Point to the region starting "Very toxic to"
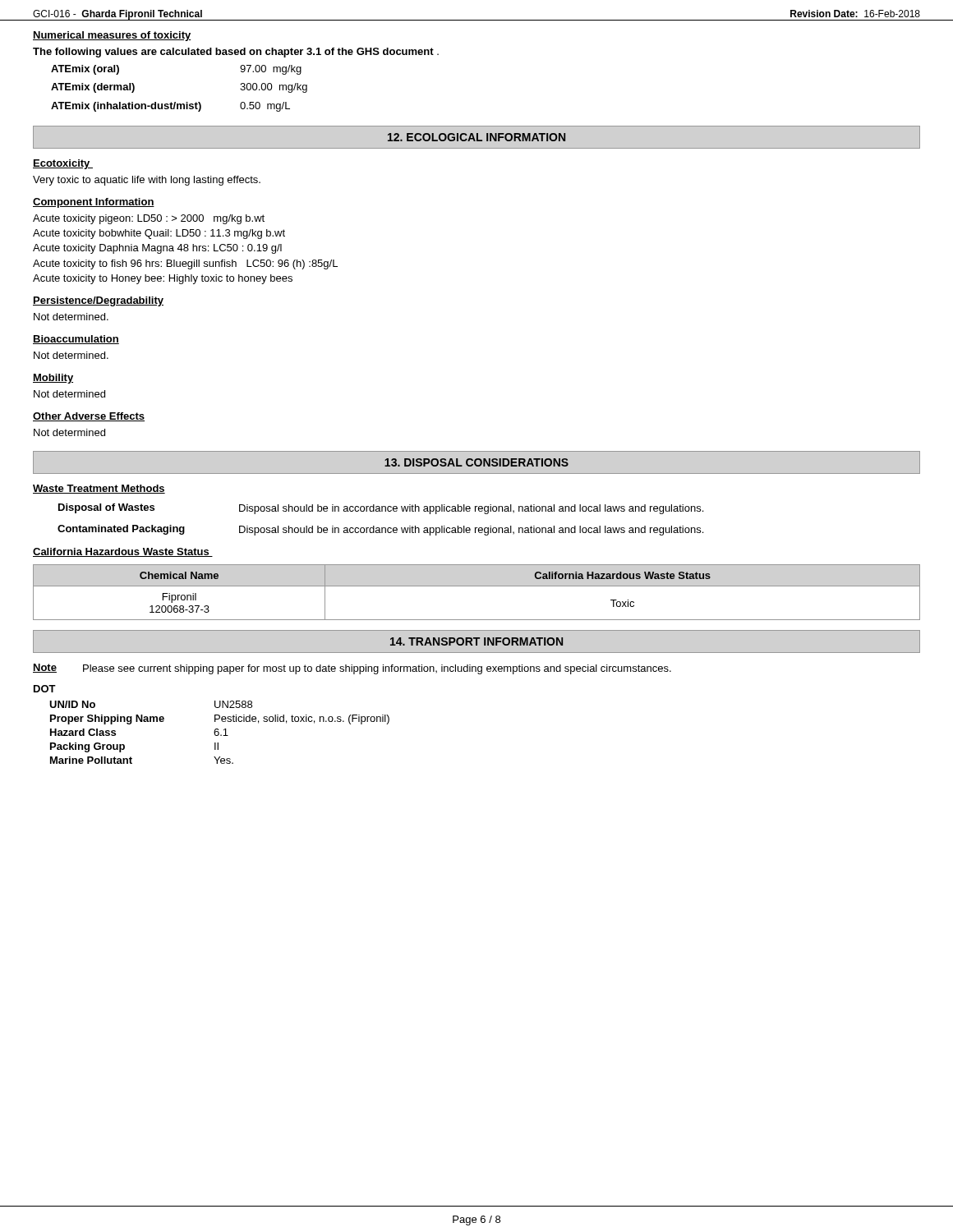The image size is (953, 1232). 147,179
